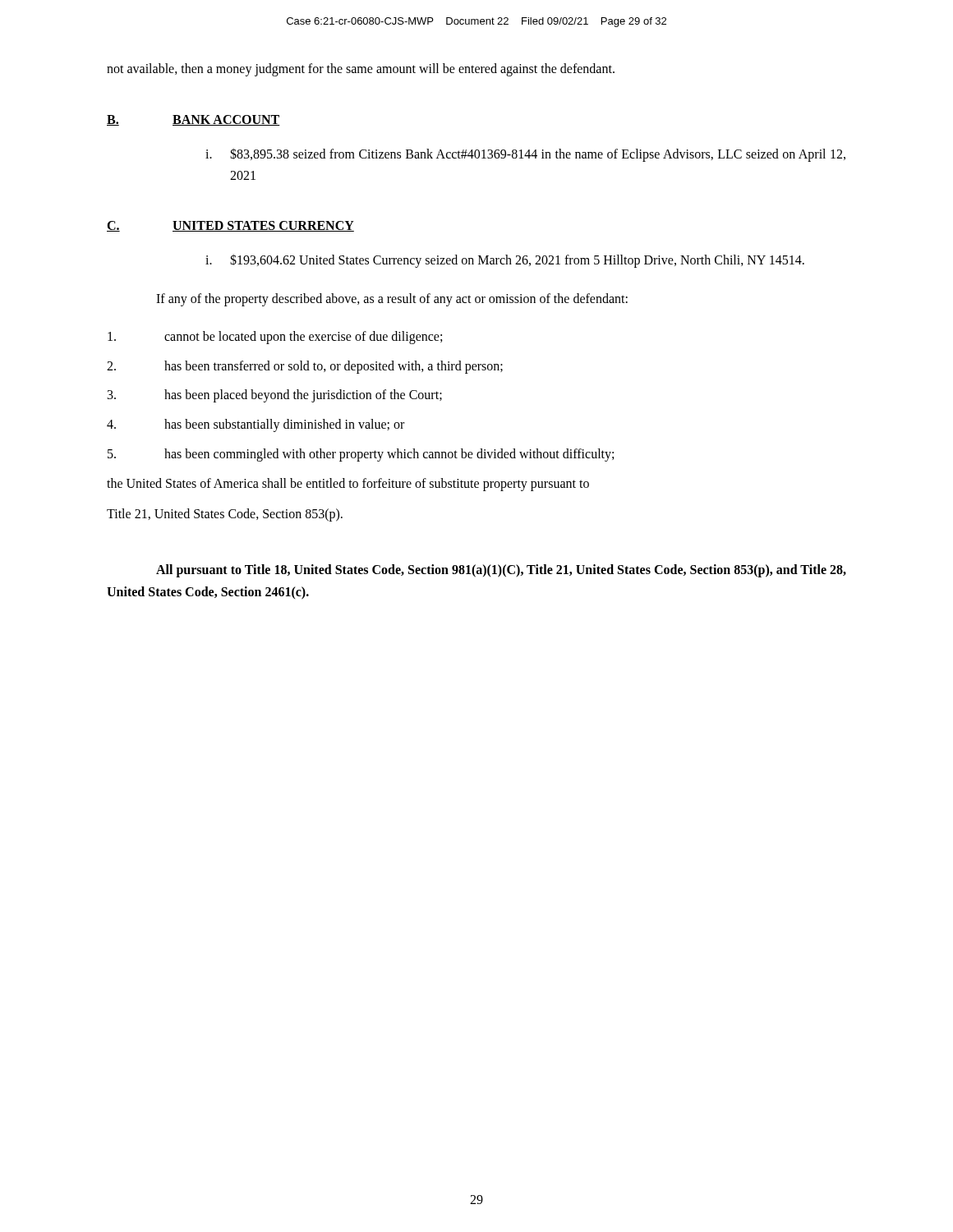Find the region starting "B. BANK ACCOUNT"

coord(193,120)
